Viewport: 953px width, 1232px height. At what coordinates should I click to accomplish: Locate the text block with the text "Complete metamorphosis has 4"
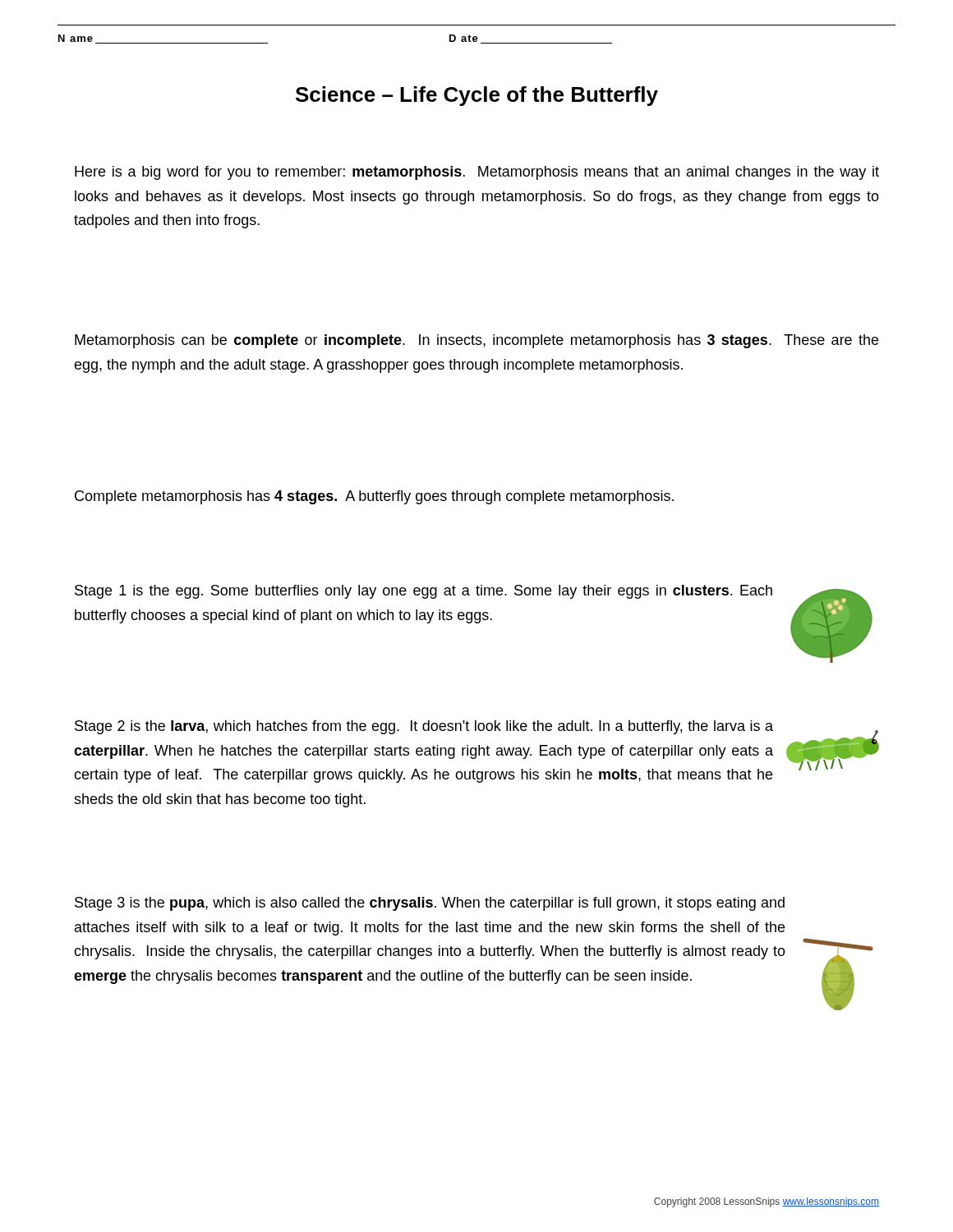tap(374, 496)
